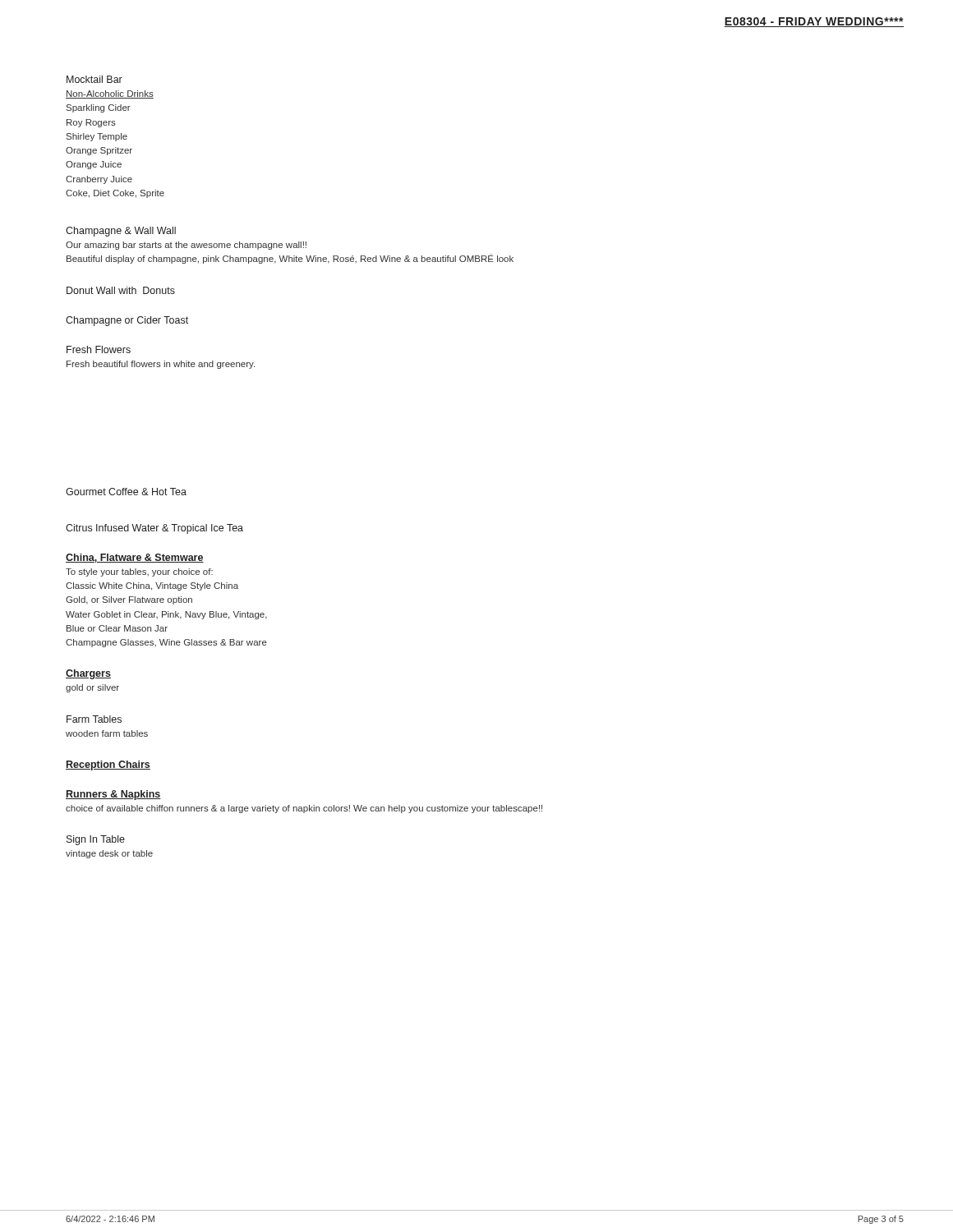
Task: Click on the text that says "gold or silver"
Action: pyautogui.click(x=93, y=688)
